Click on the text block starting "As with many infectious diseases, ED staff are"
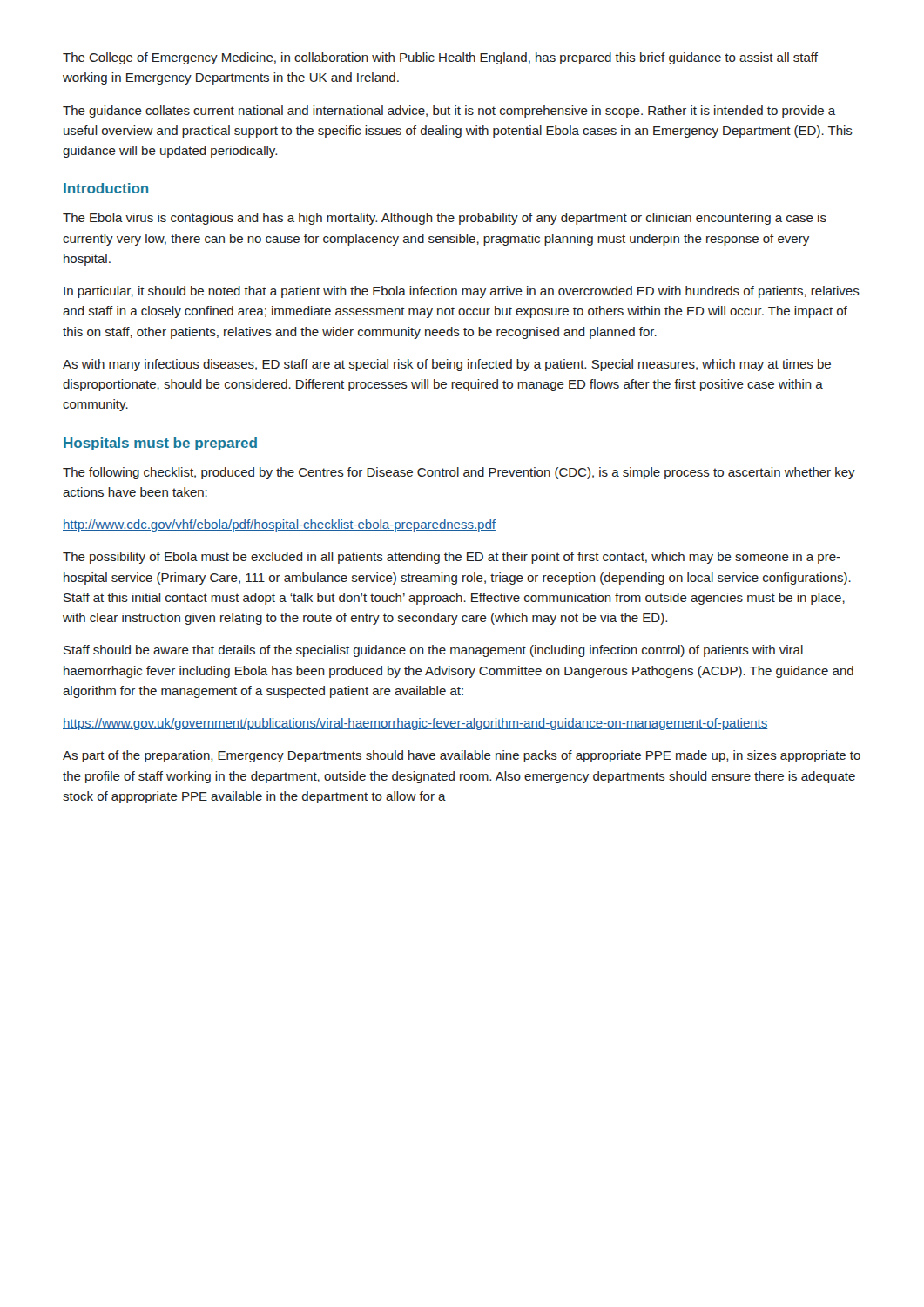Image resolution: width=924 pixels, height=1307 pixels. 447,384
